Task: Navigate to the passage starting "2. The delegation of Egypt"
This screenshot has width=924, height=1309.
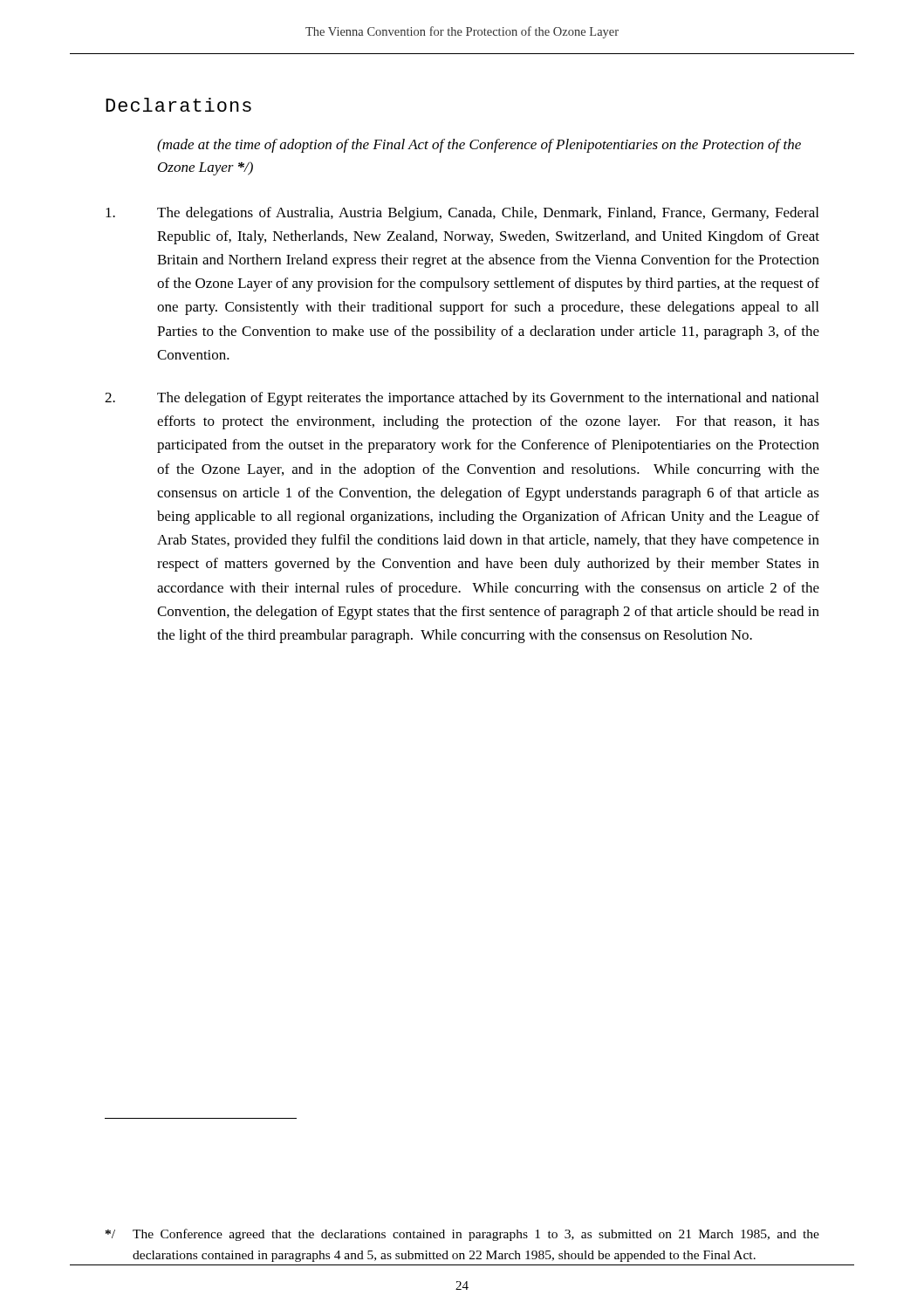Action: pos(462,516)
